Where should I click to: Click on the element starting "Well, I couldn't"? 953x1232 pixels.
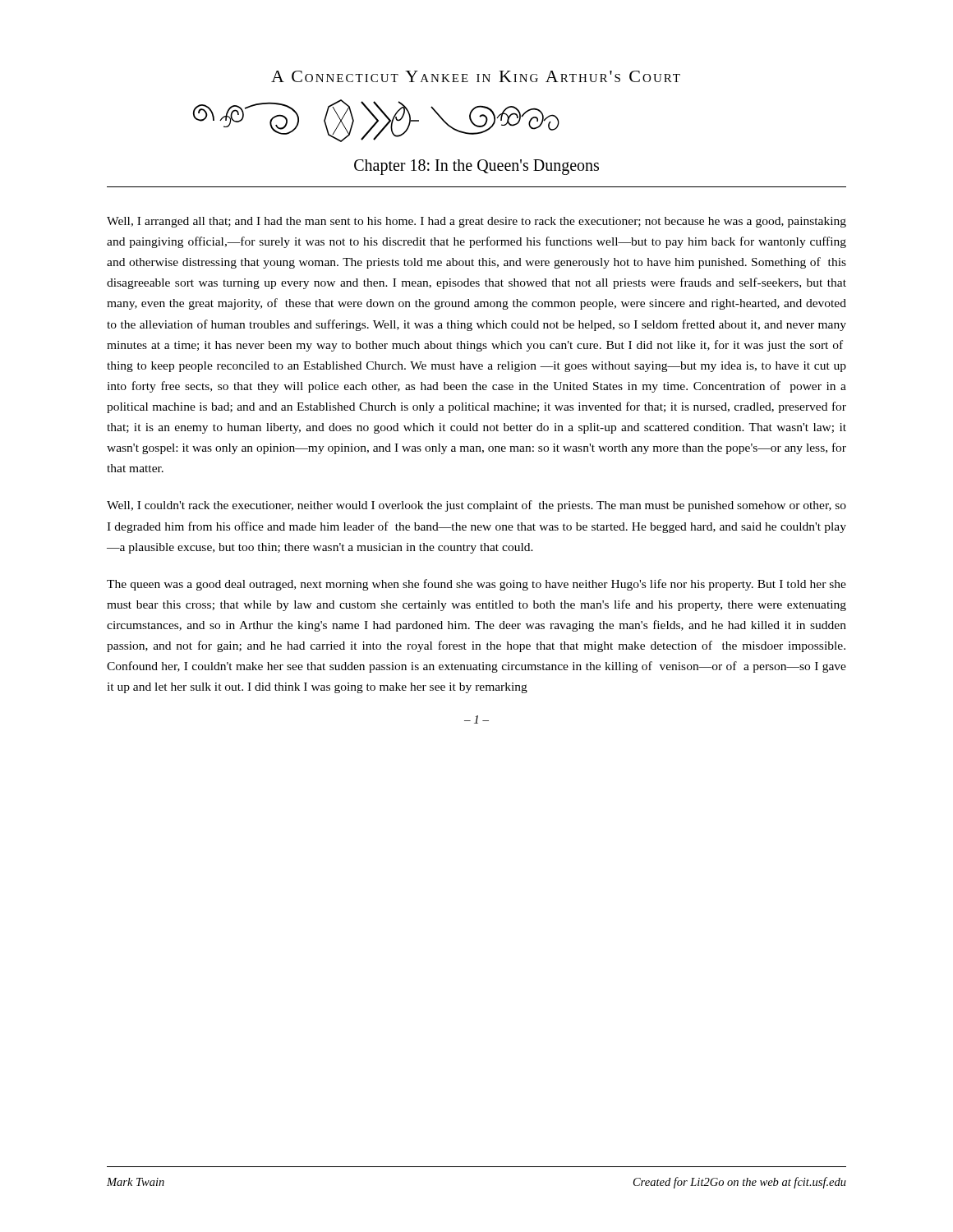coord(476,526)
